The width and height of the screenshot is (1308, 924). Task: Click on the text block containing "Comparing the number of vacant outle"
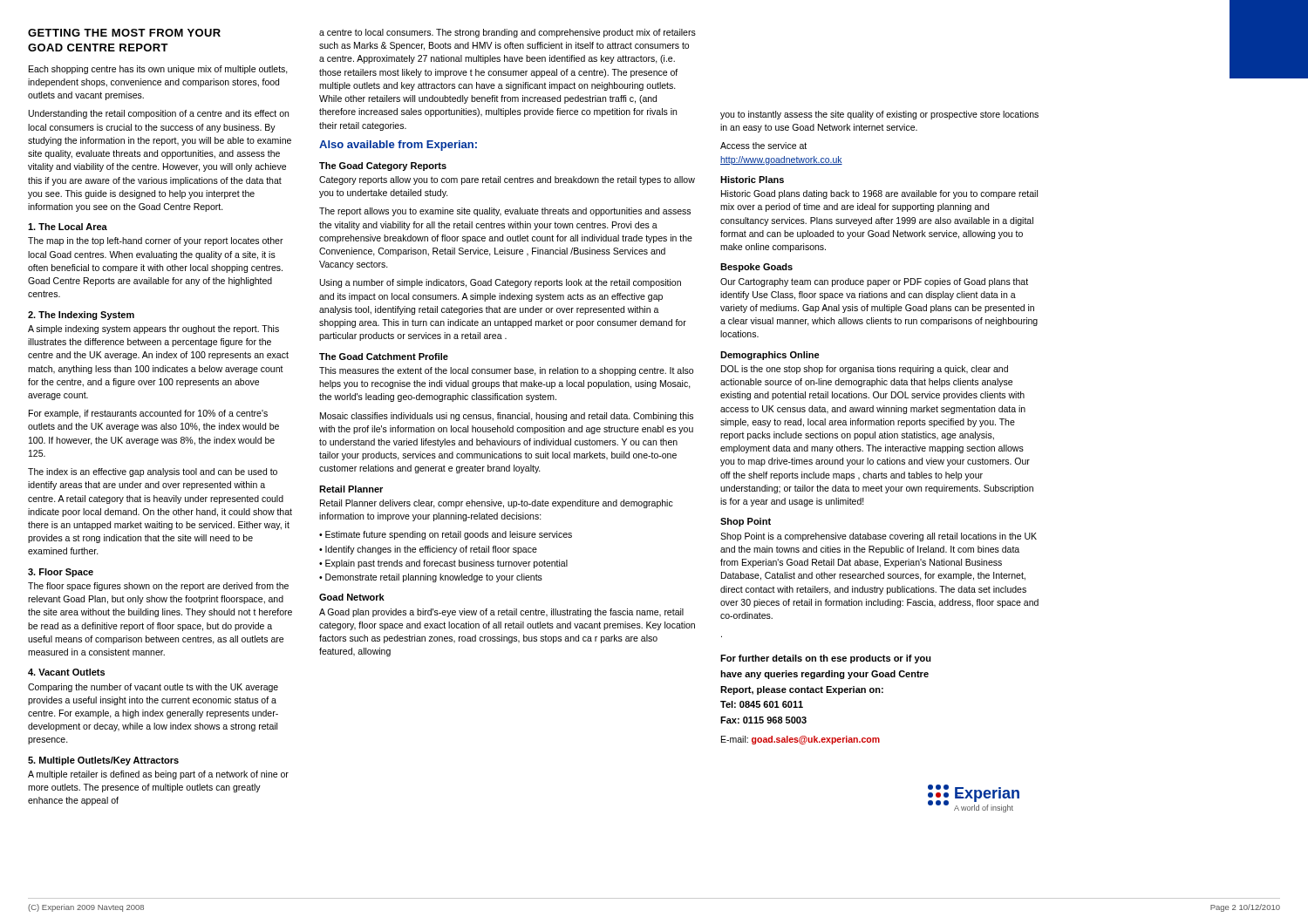[161, 714]
